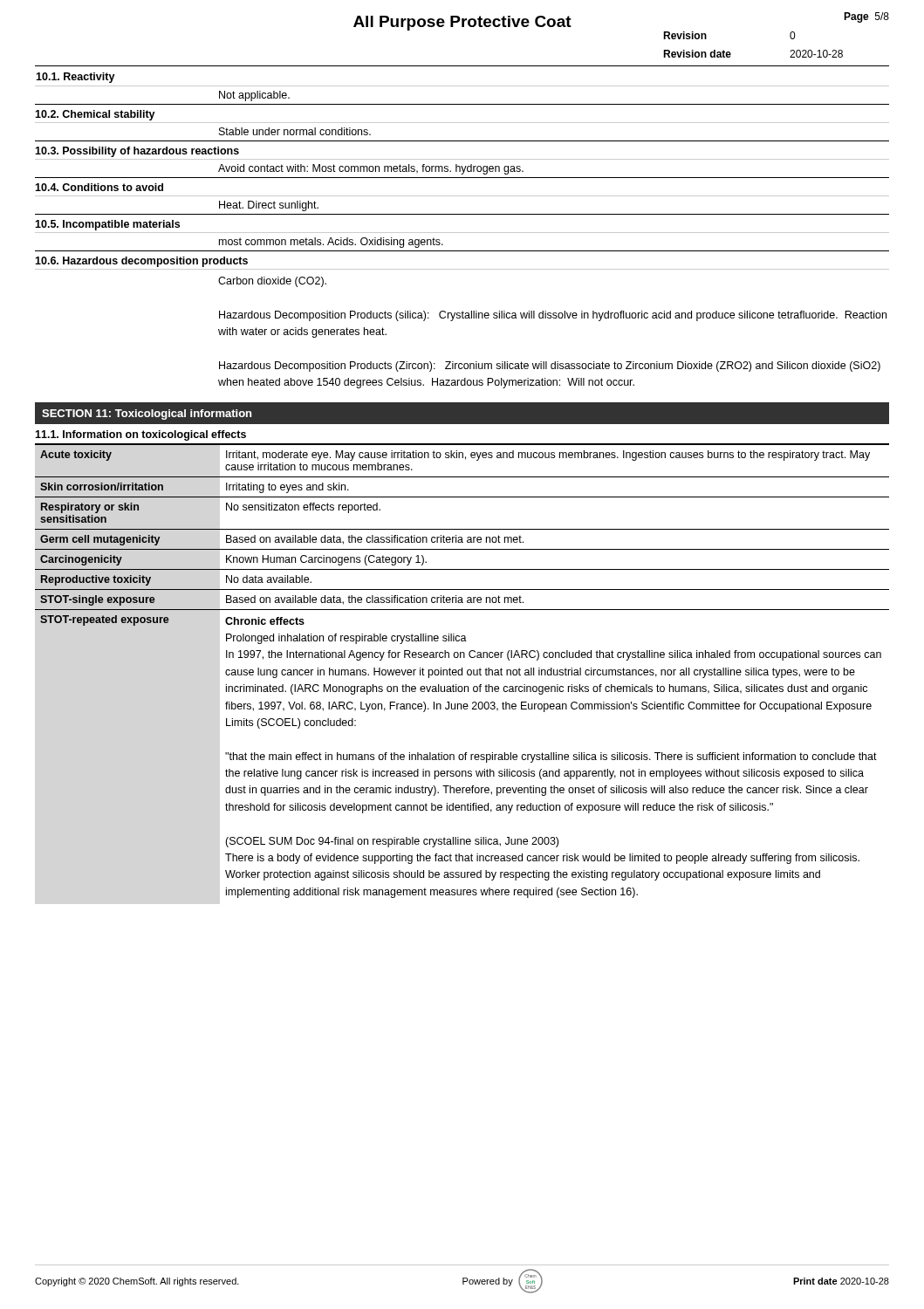Screen dimensions: 1309x924
Task: Locate the text that says "most common metals. Acids. Oxidising agents."
Action: point(462,242)
